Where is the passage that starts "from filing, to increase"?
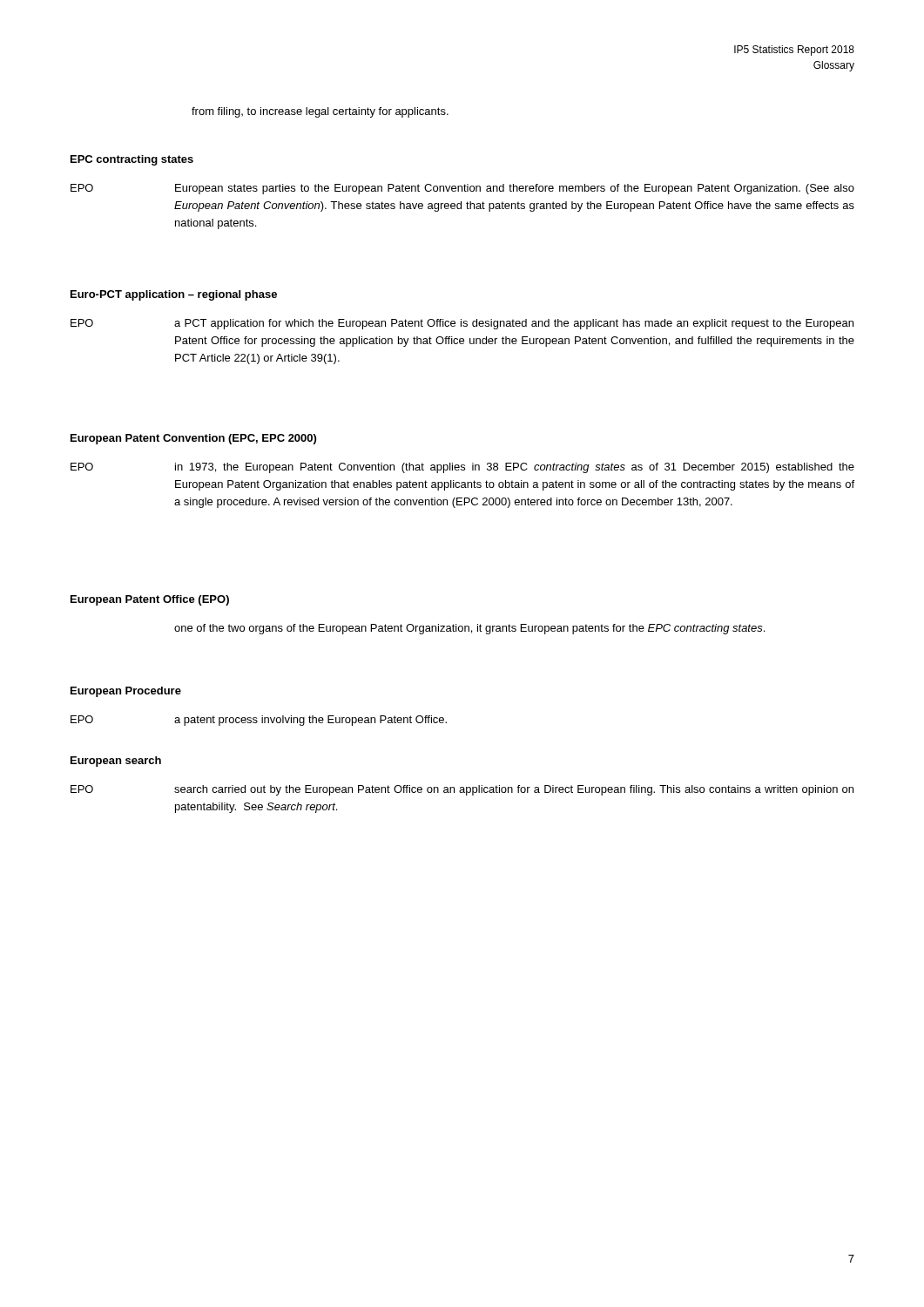 320,111
